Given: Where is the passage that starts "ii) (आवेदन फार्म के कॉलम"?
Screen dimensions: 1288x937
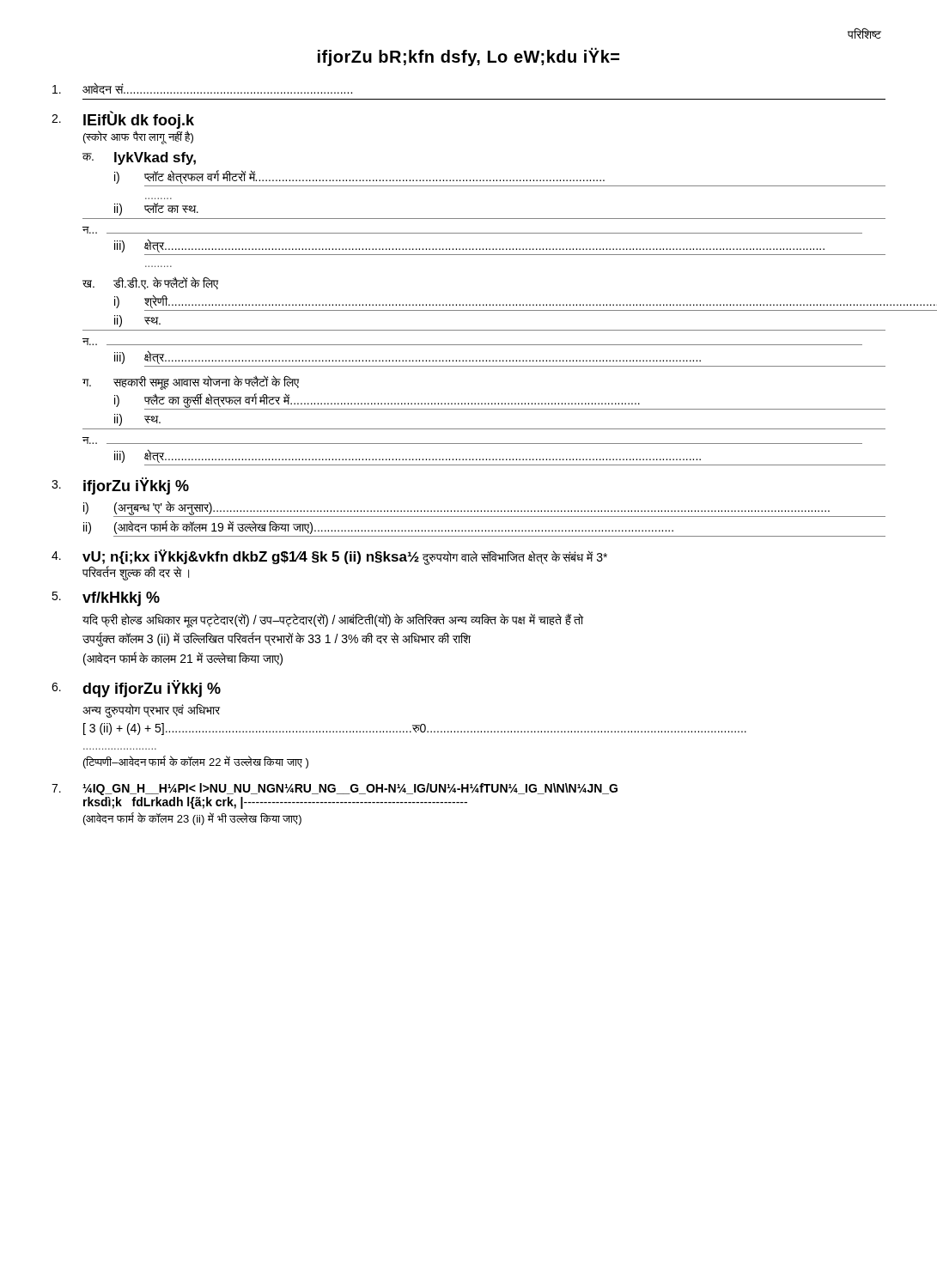Looking at the screenshot, I should click(x=484, y=529).
